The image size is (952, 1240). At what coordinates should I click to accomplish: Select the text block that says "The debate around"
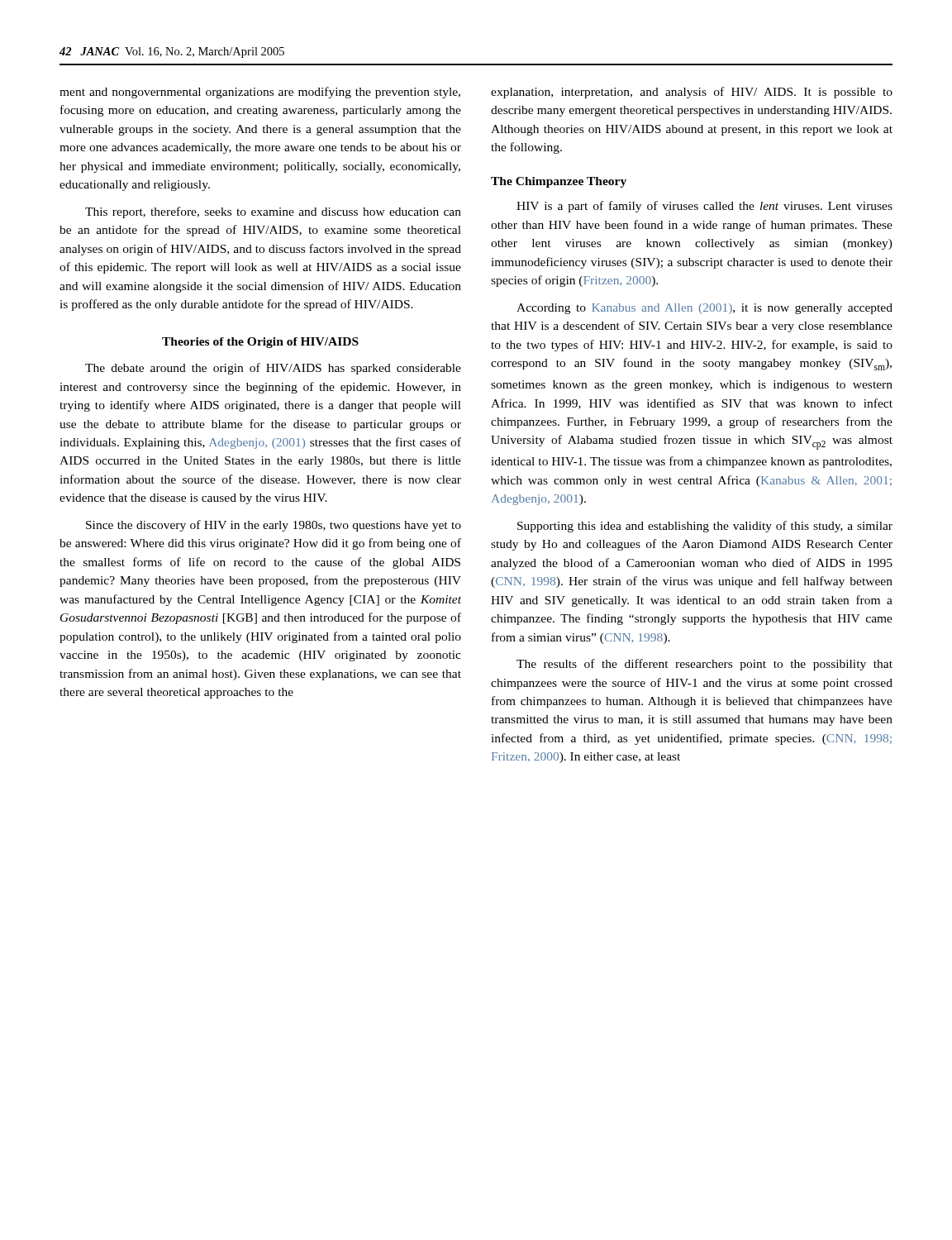(260, 433)
